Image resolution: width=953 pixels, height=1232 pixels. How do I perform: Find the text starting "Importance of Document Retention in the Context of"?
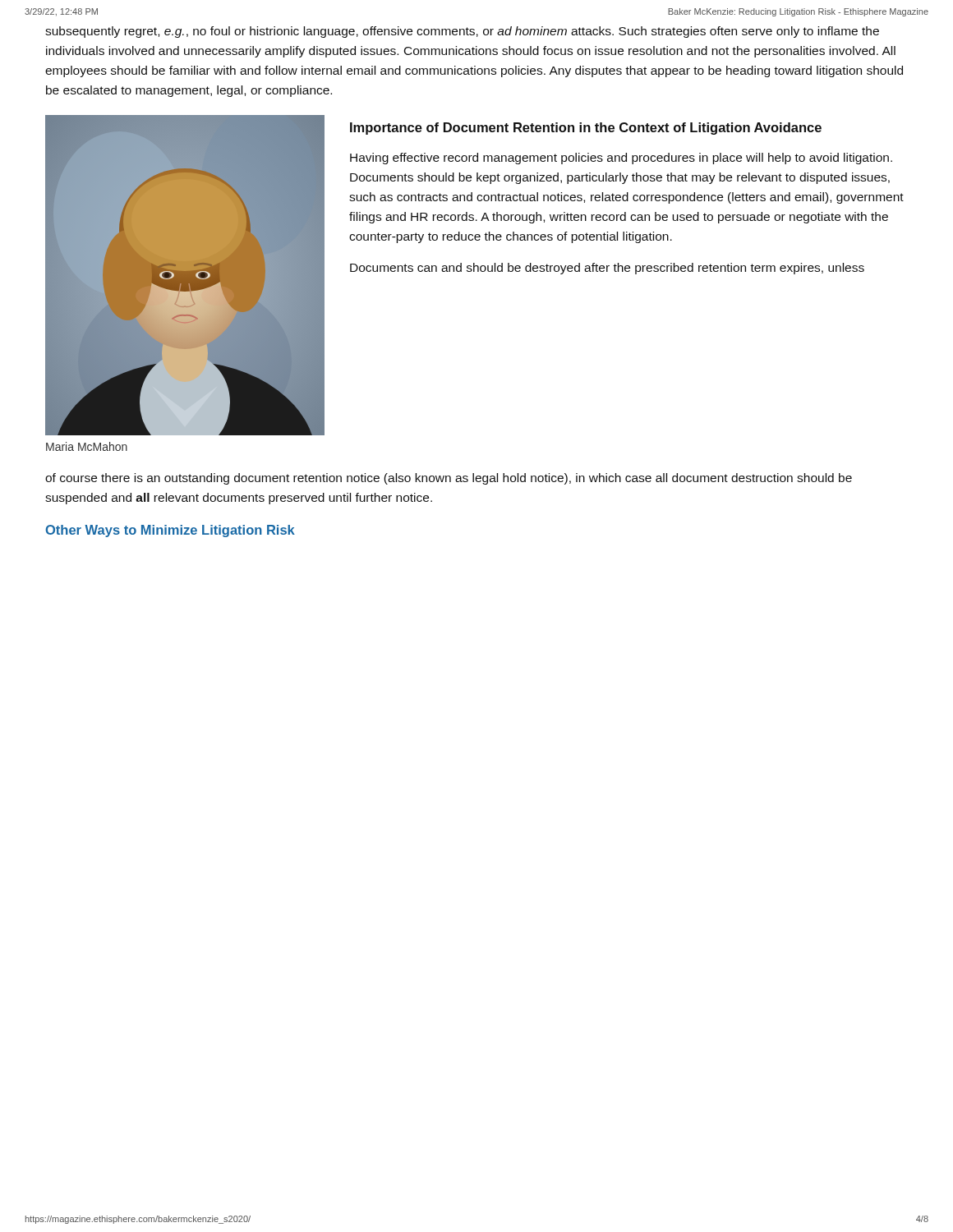click(x=586, y=127)
